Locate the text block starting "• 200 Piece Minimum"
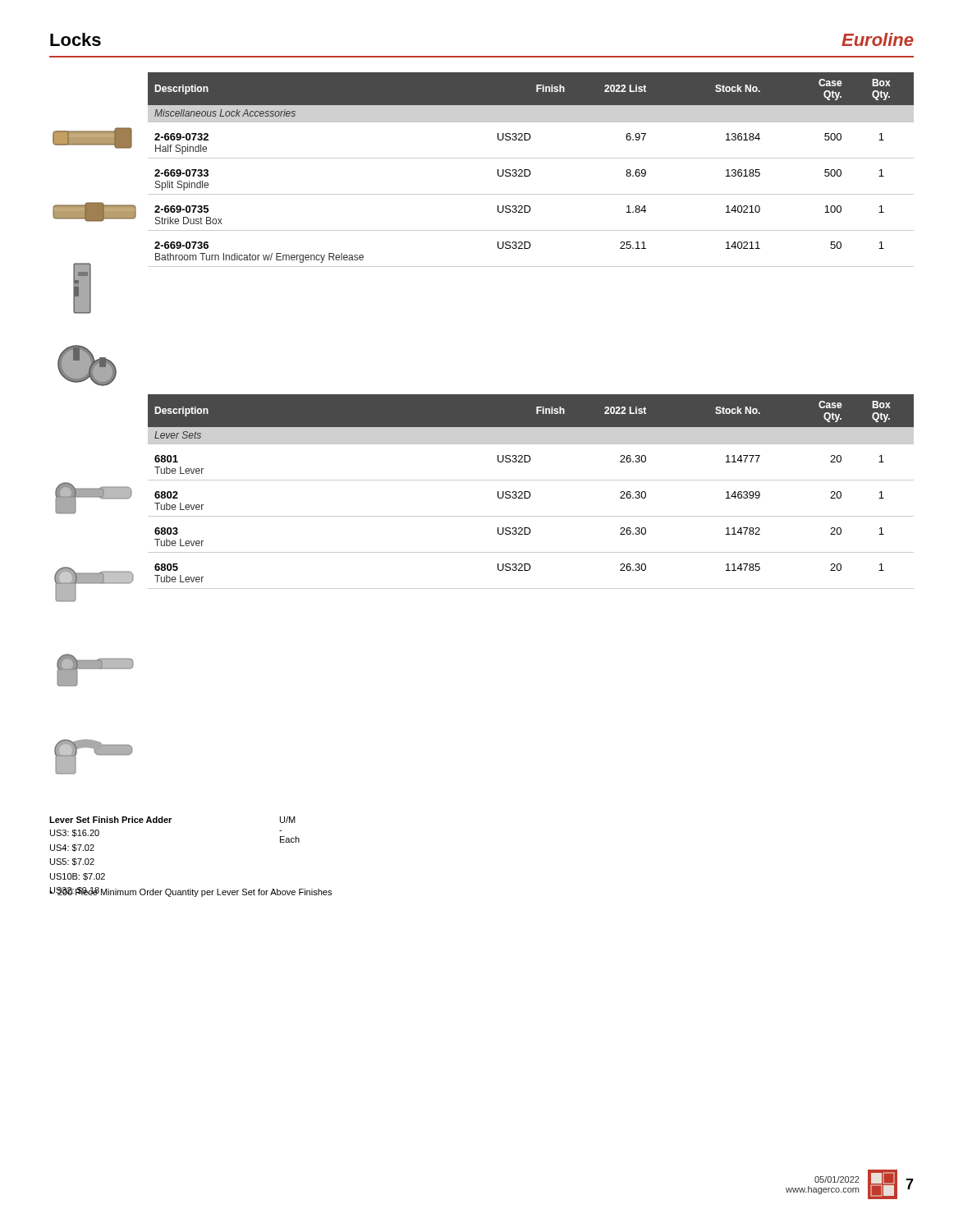 pyautogui.click(x=191, y=892)
